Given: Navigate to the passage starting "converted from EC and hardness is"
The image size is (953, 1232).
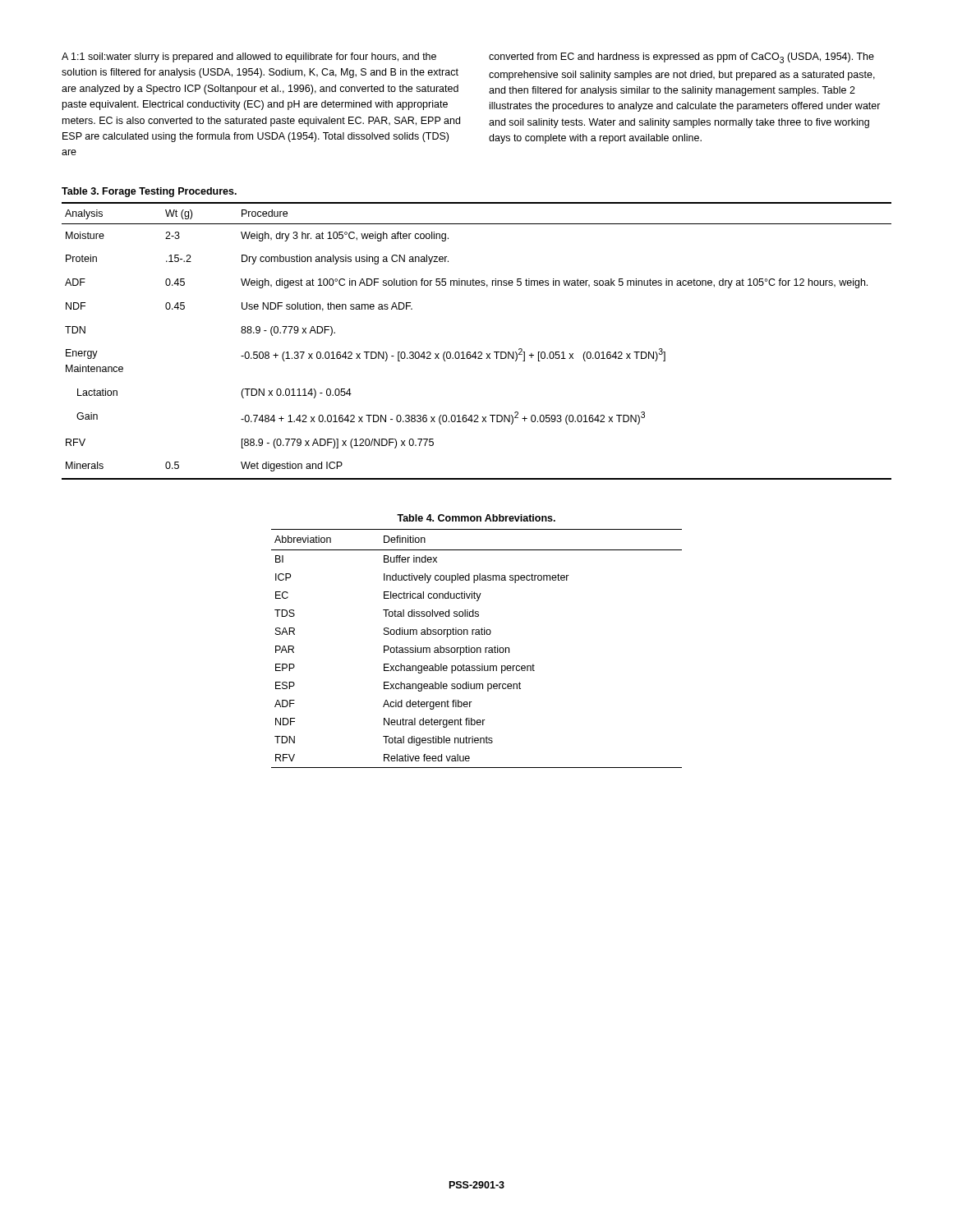Looking at the screenshot, I should [685, 97].
